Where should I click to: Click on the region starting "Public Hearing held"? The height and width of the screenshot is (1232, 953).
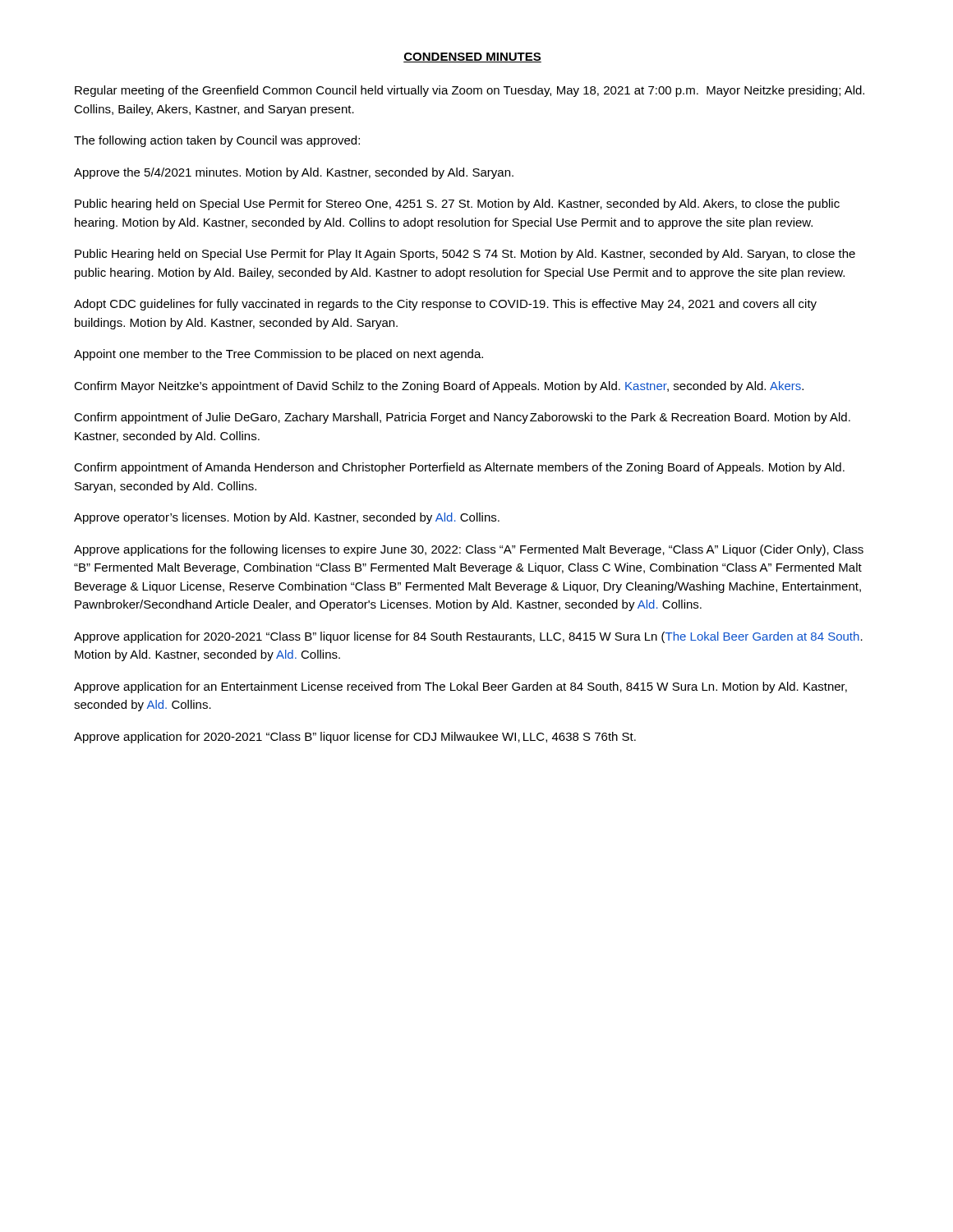465,263
